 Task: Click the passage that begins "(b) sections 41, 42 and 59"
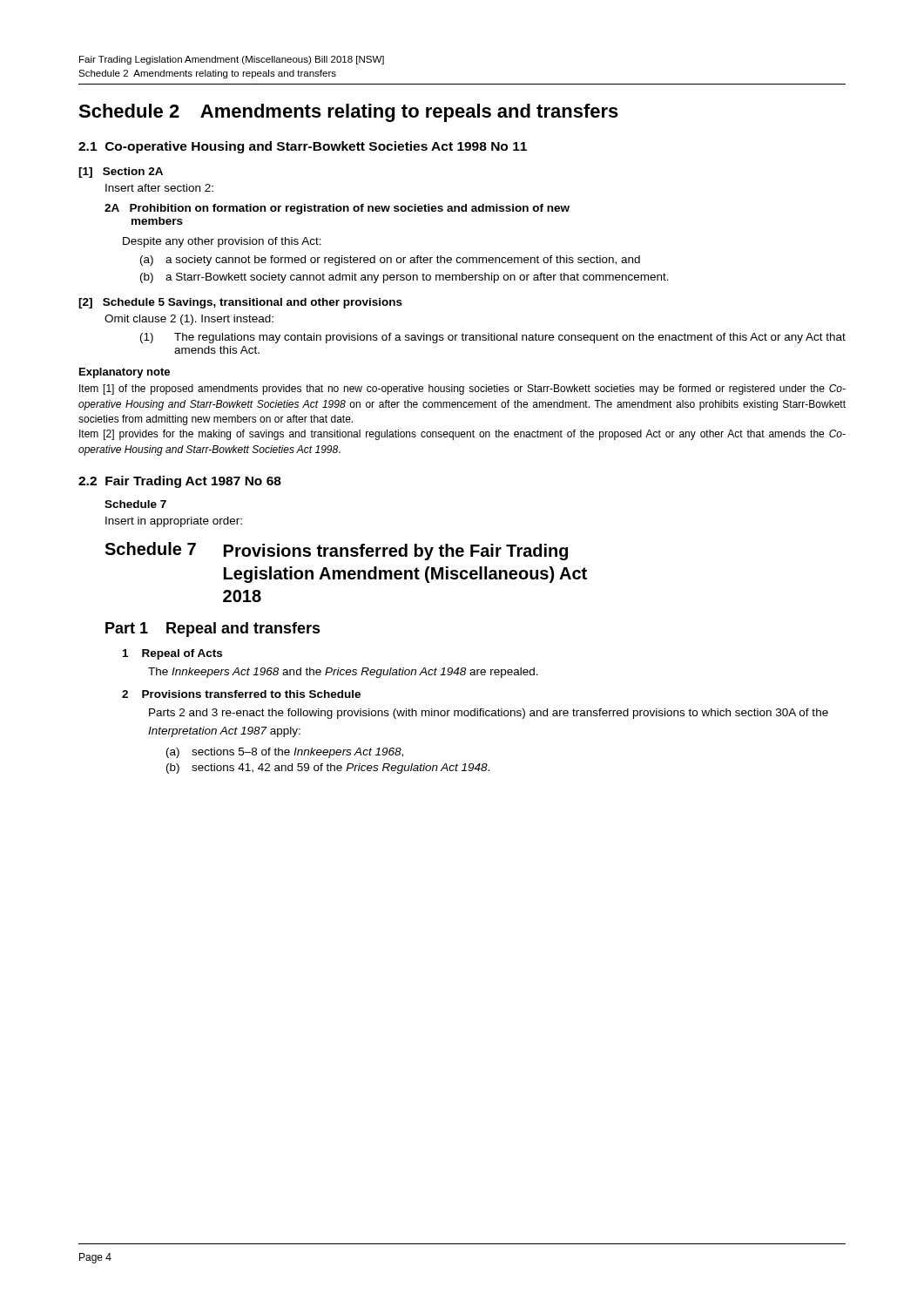point(328,767)
